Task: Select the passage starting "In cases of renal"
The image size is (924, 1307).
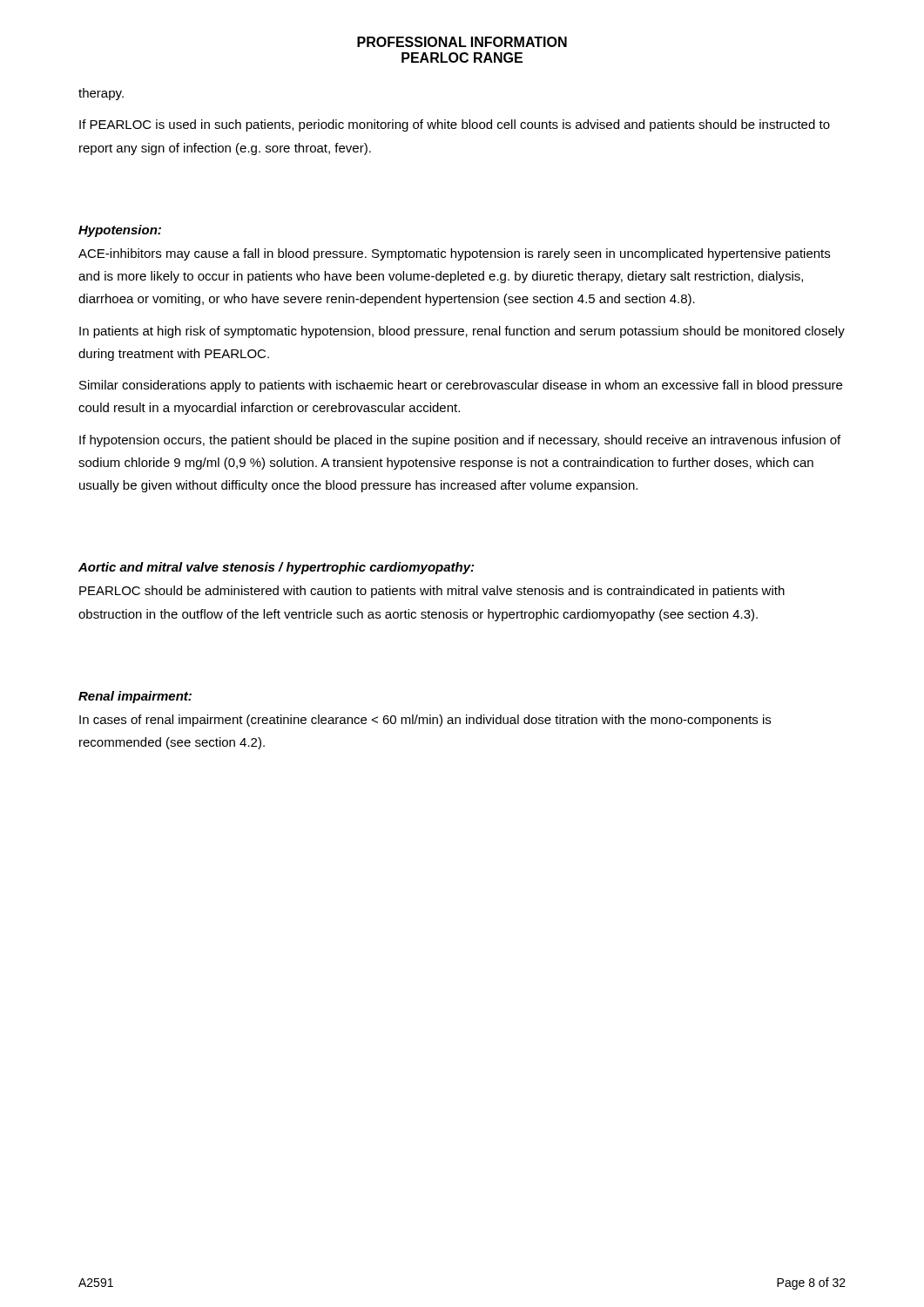Action: [425, 730]
